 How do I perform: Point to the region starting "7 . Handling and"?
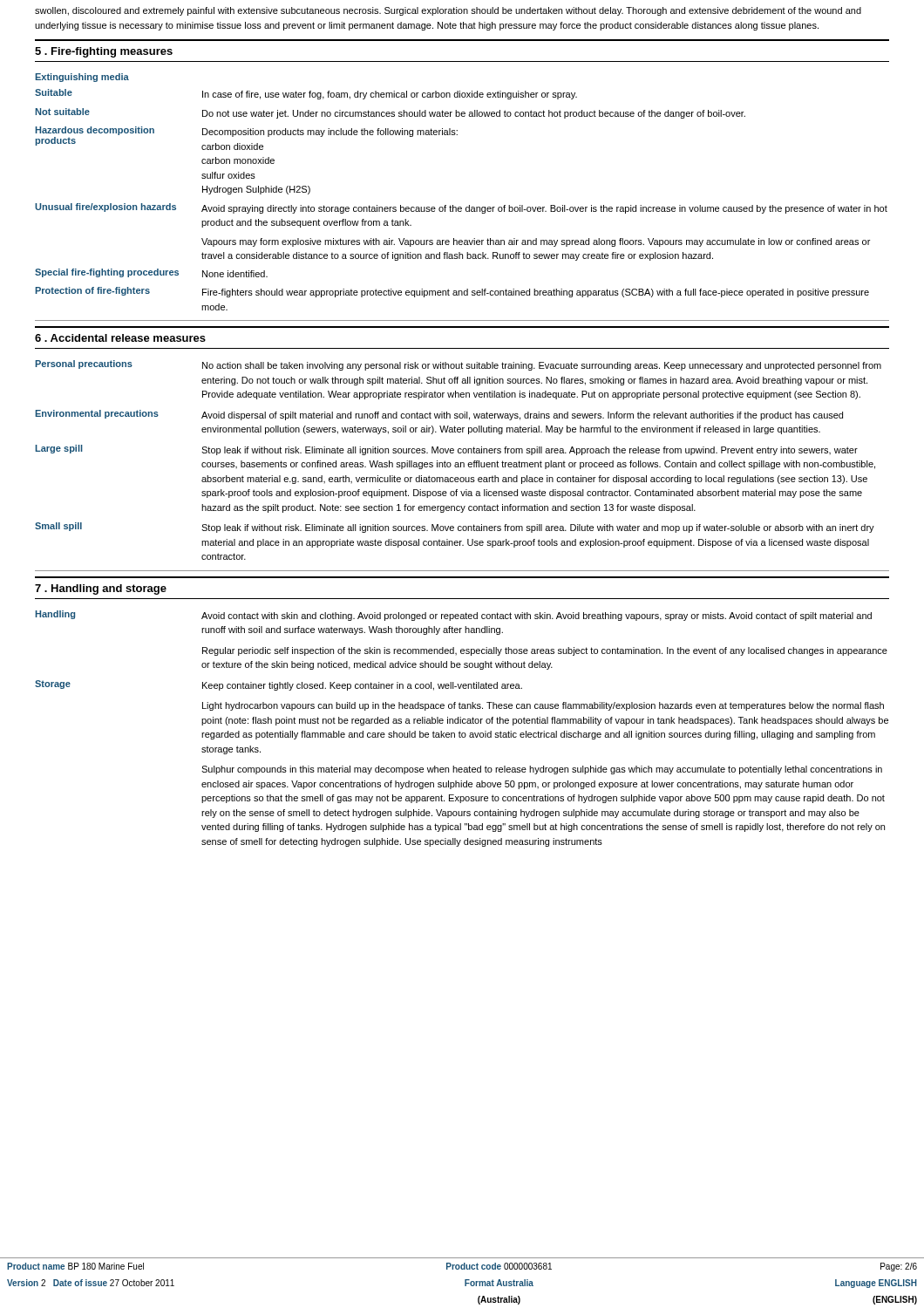coord(101,588)
